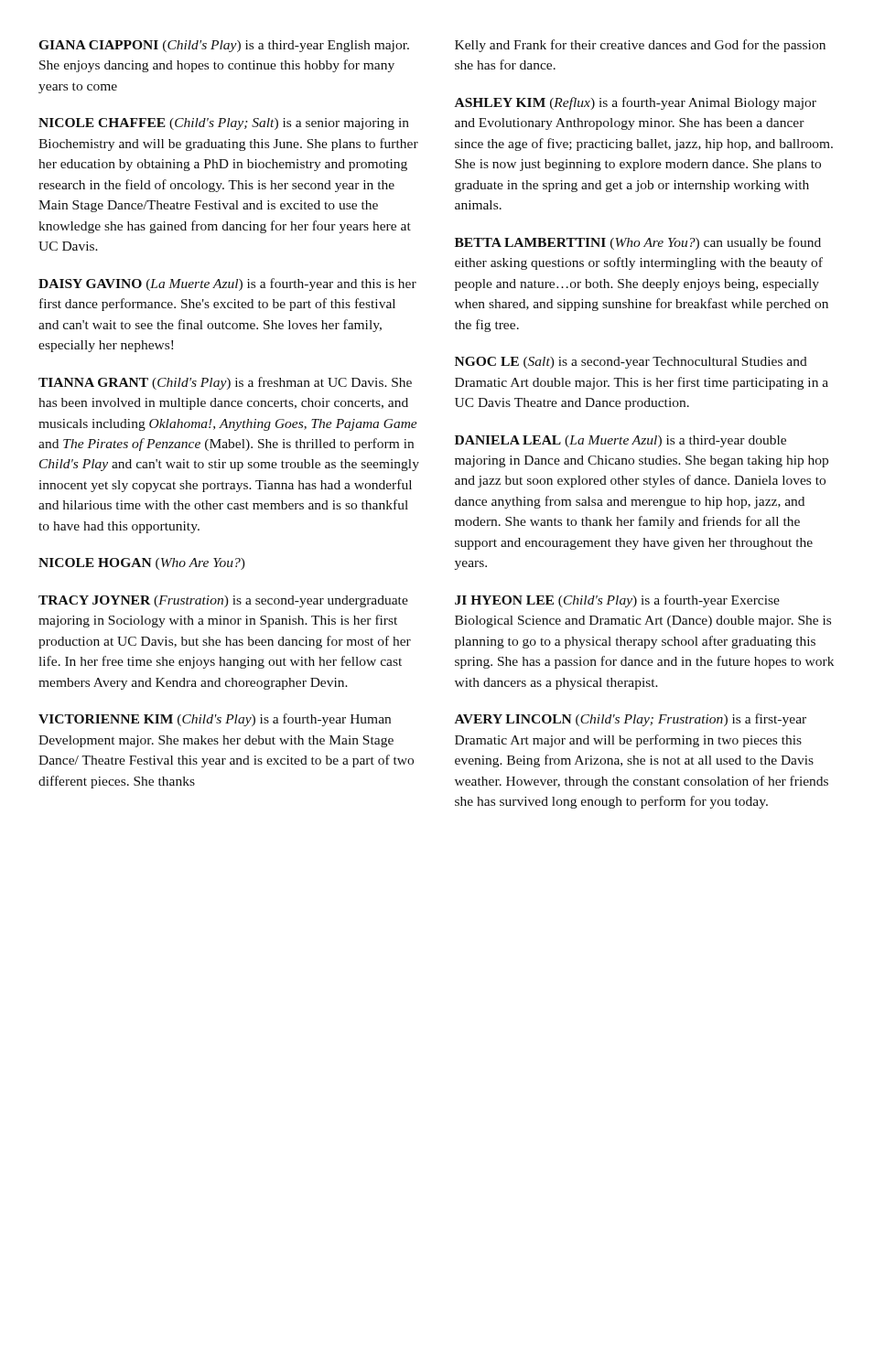
Task: Click on the text block that says "VICTORIENNE KIM (Child's Play) is a"
Action: pos(229,750)
